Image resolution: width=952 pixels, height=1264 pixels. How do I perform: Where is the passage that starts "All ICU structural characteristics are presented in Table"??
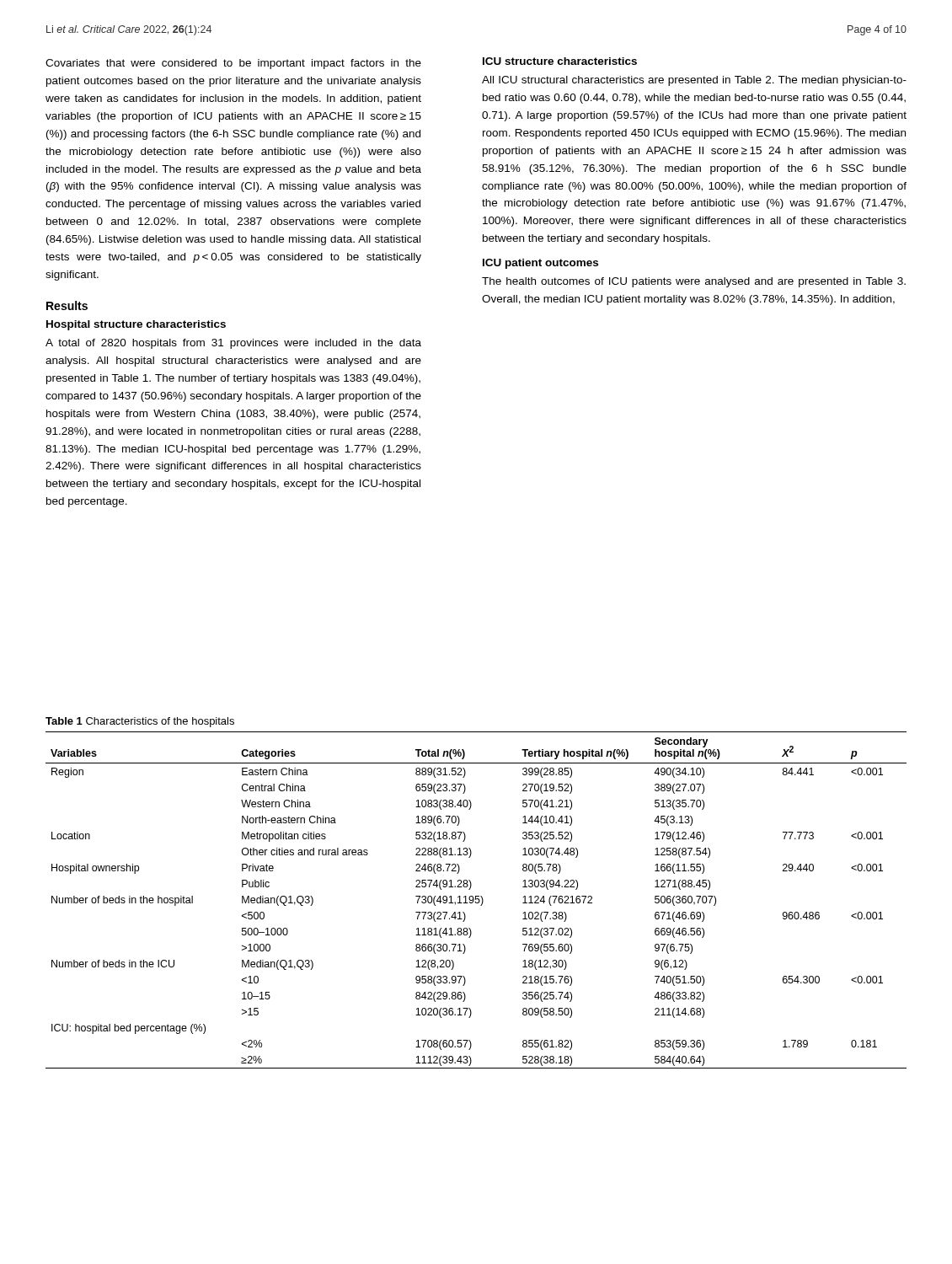tap(694, 160)
